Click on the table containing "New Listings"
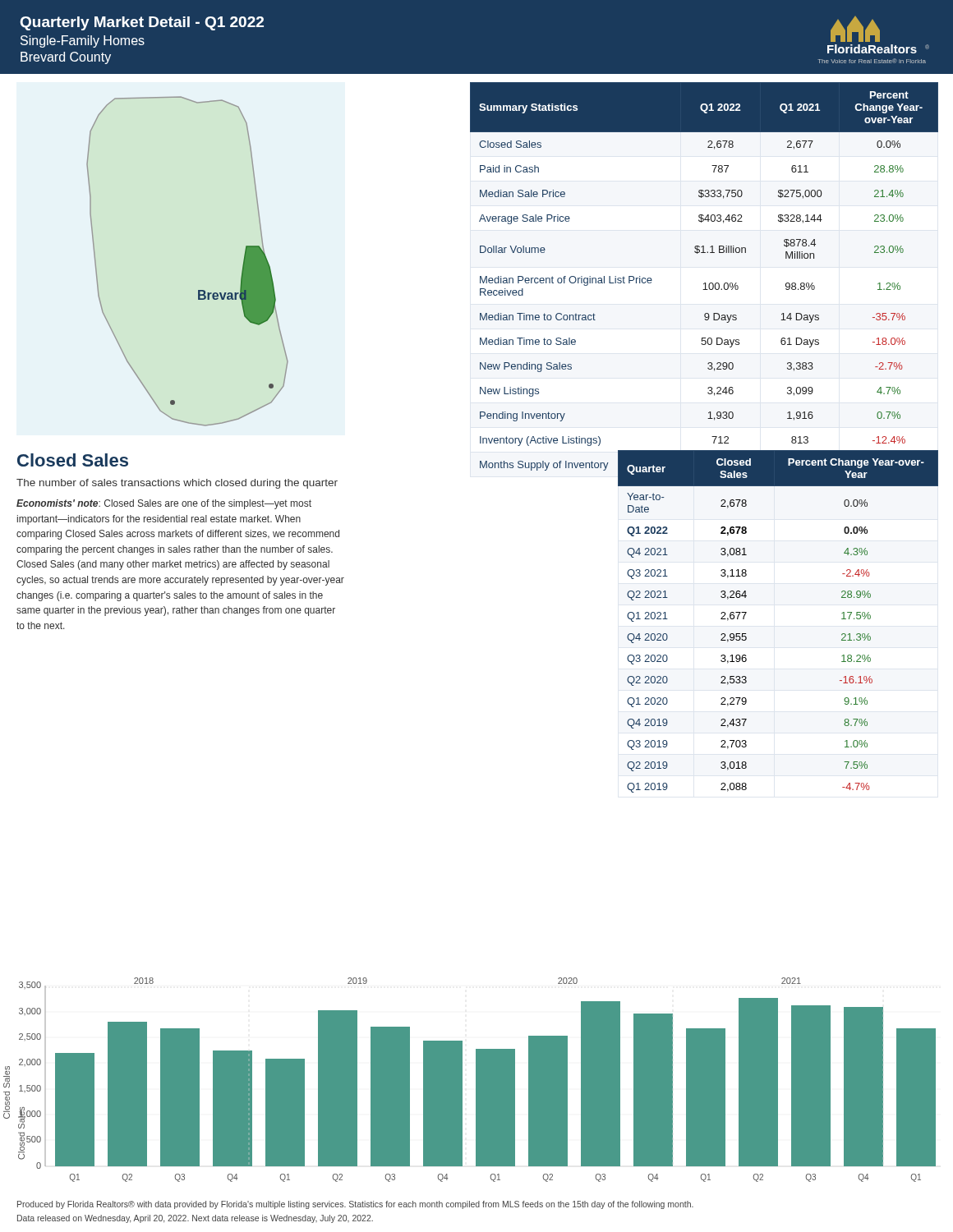Viewport: 953px width, 1232px height. click(x=704, y=280)
